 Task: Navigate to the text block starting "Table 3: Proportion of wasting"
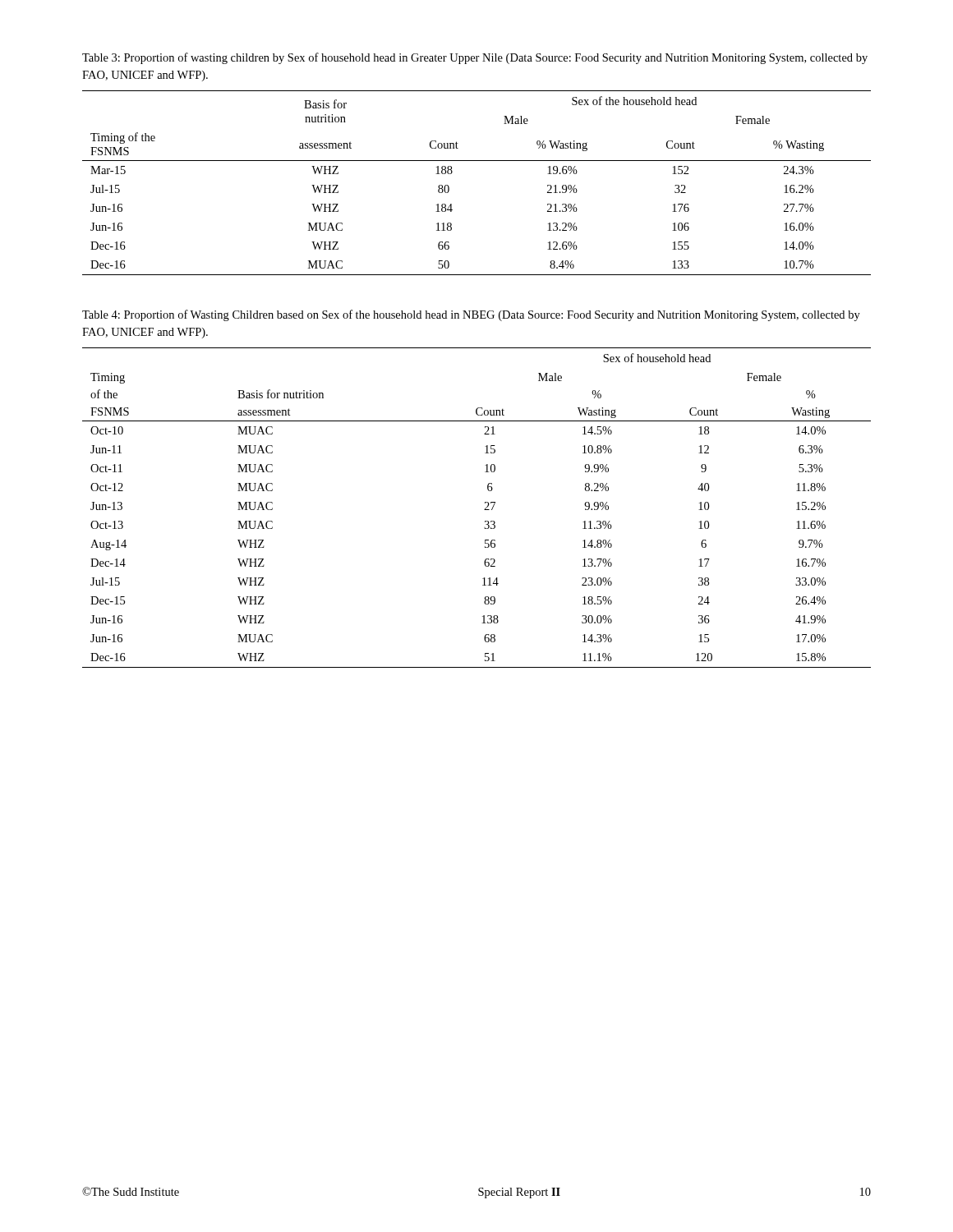tap(475, 66)
